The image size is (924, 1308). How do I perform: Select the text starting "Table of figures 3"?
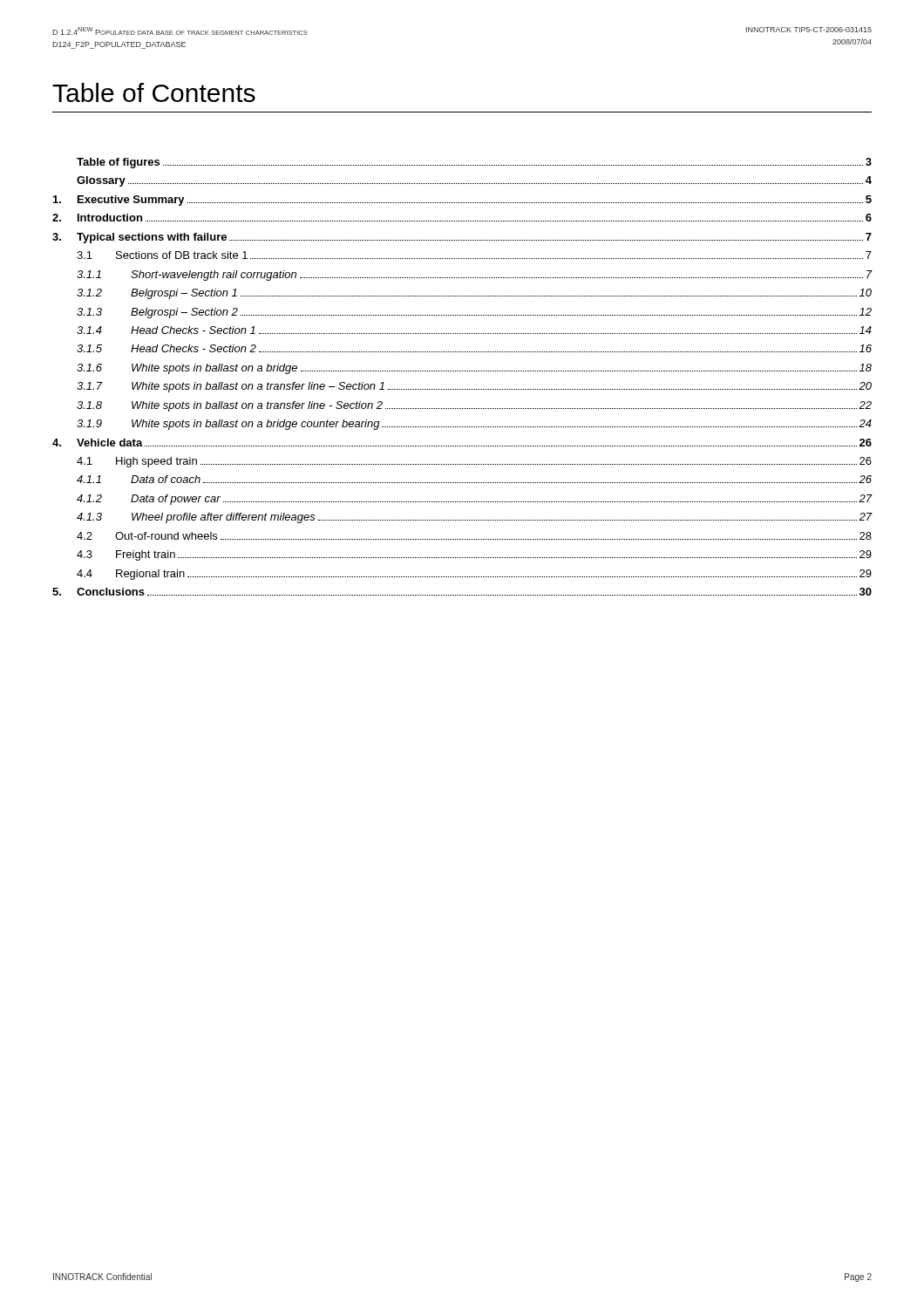pos(474,162)
